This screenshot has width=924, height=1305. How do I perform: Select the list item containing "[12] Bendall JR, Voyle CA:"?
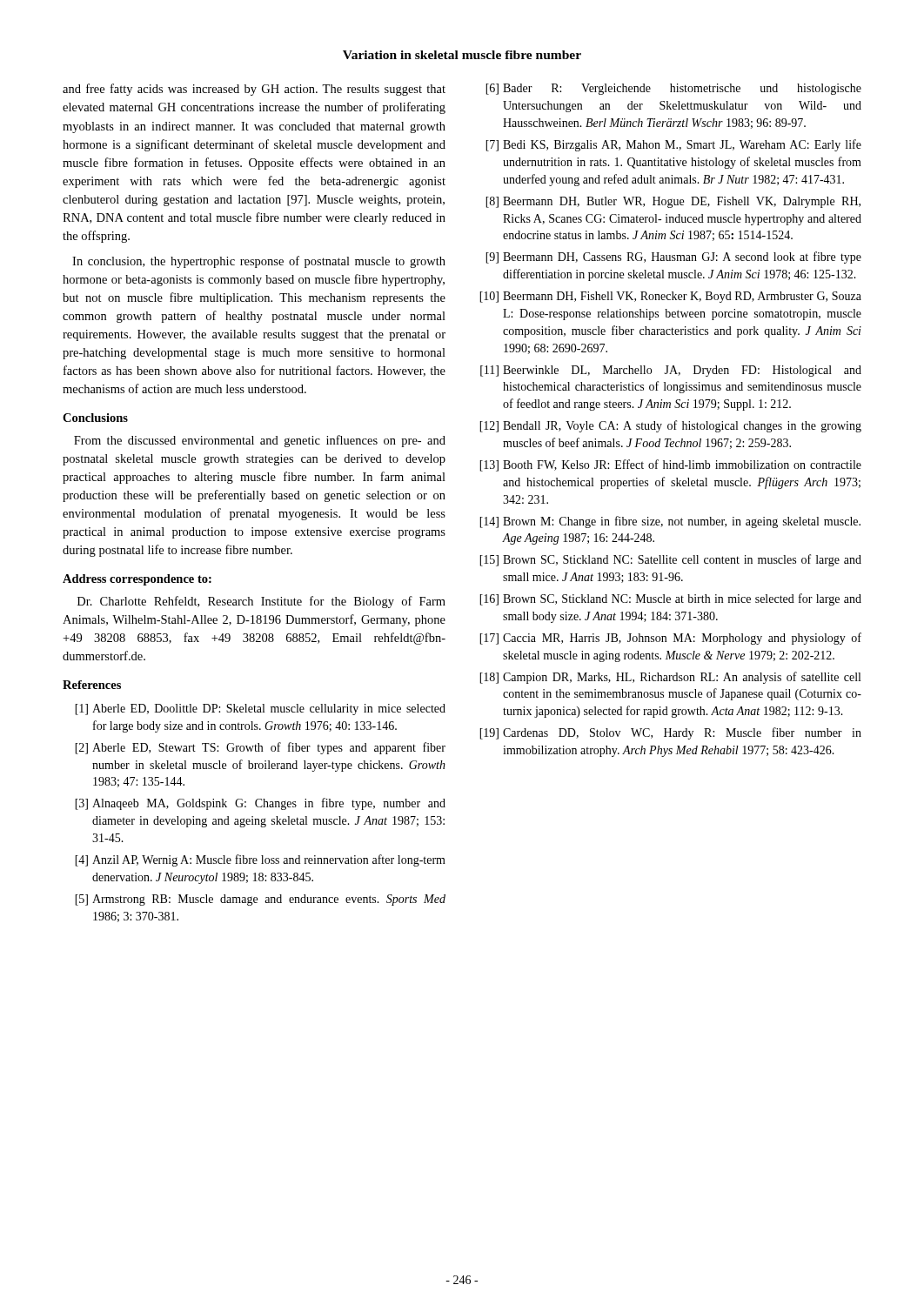(x=667, y=435)
